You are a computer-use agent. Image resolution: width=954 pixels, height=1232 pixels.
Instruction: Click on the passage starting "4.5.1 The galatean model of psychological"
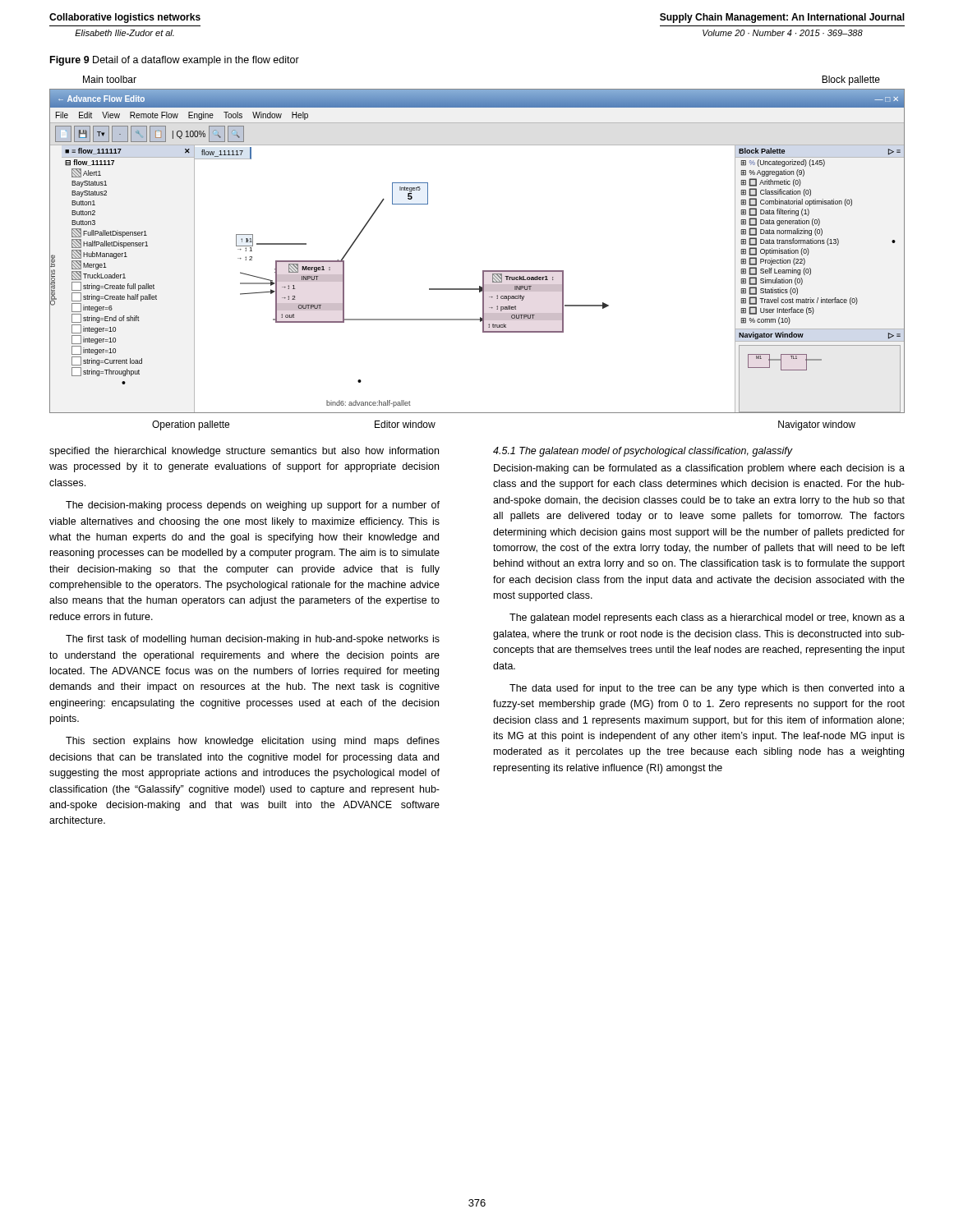tap(643, 451)
